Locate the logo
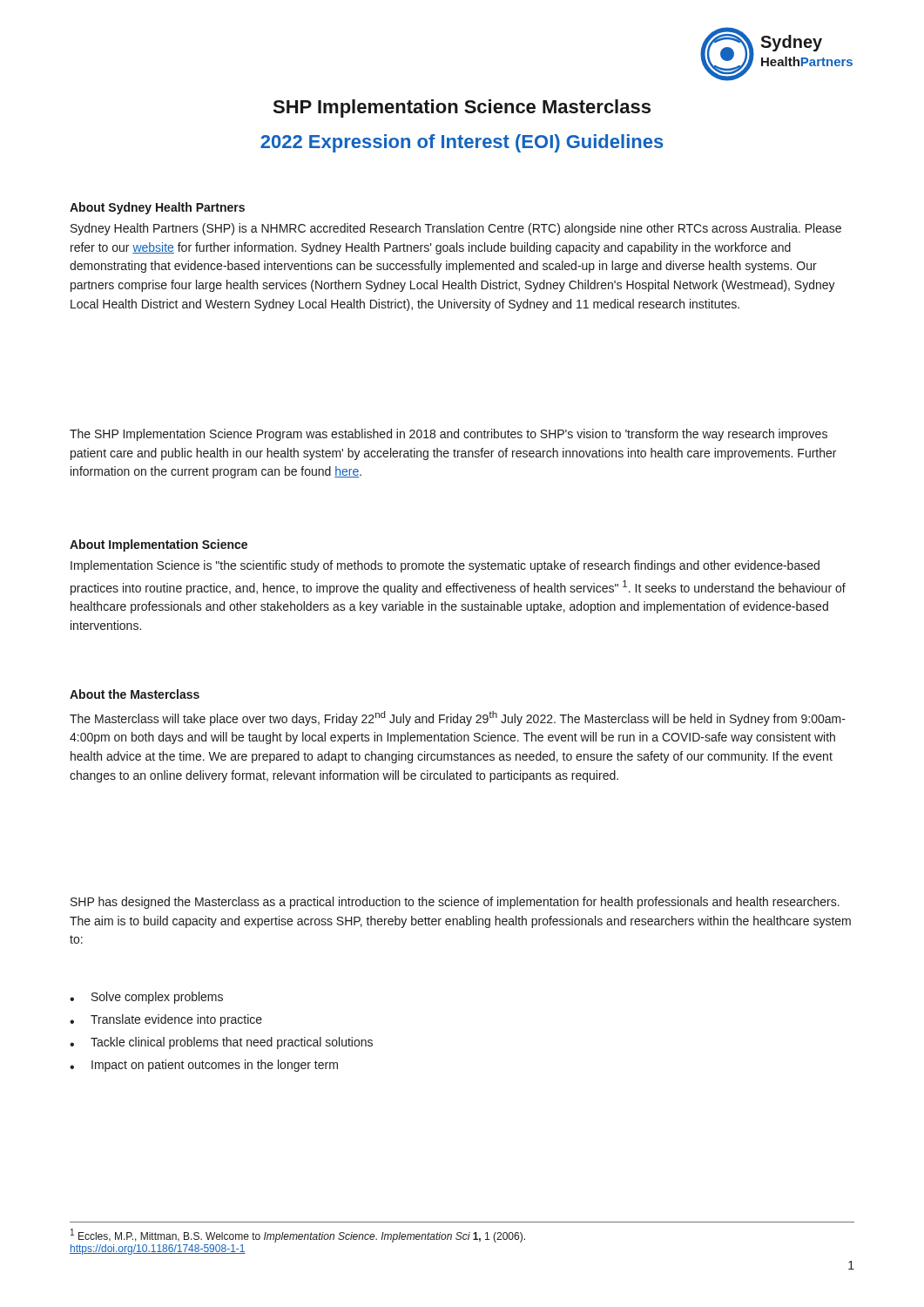Viewport: 924px width, 1307px height. pyautogui.click(x=776, y=56)
